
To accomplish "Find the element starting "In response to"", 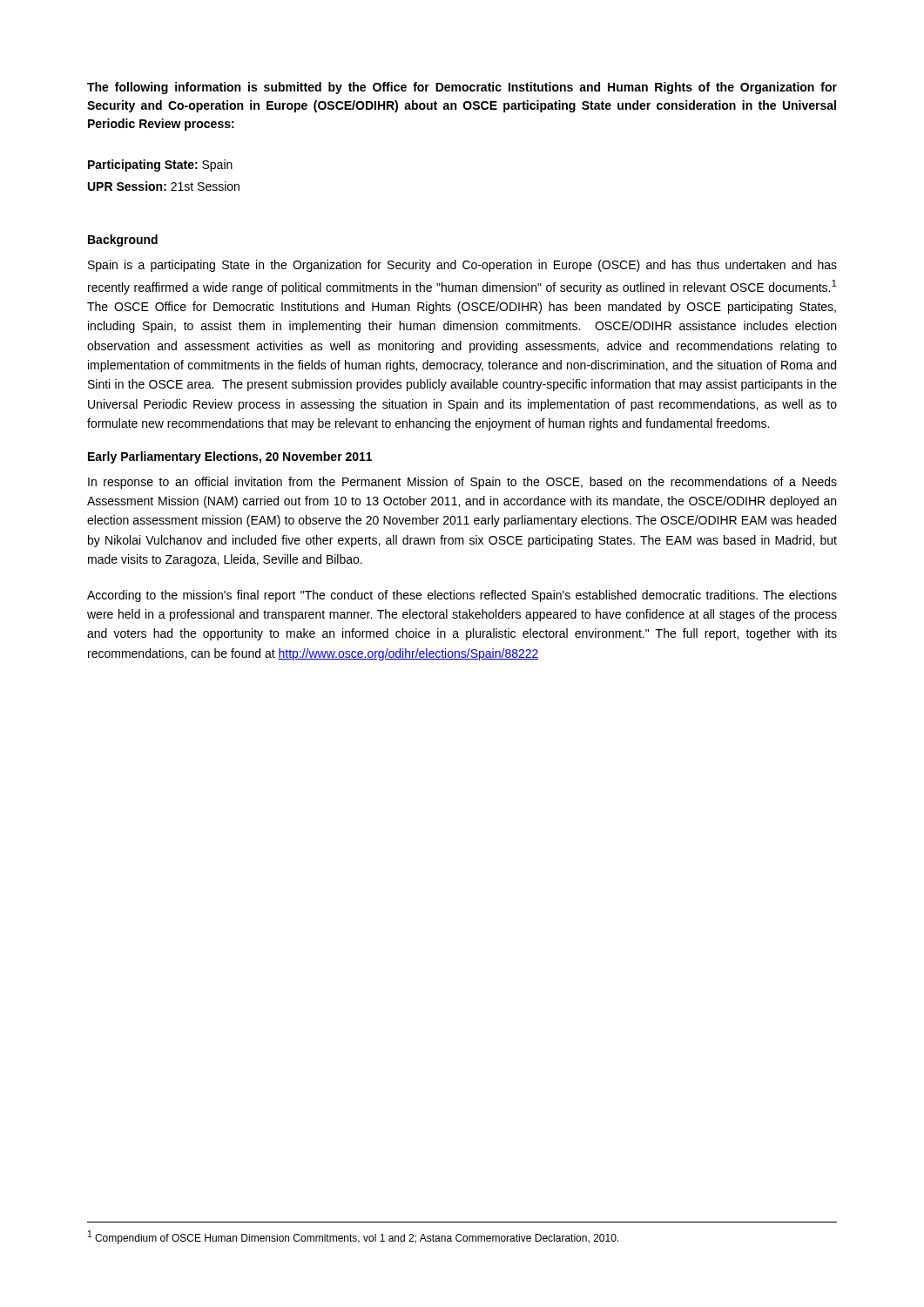I will coord(462,520).
